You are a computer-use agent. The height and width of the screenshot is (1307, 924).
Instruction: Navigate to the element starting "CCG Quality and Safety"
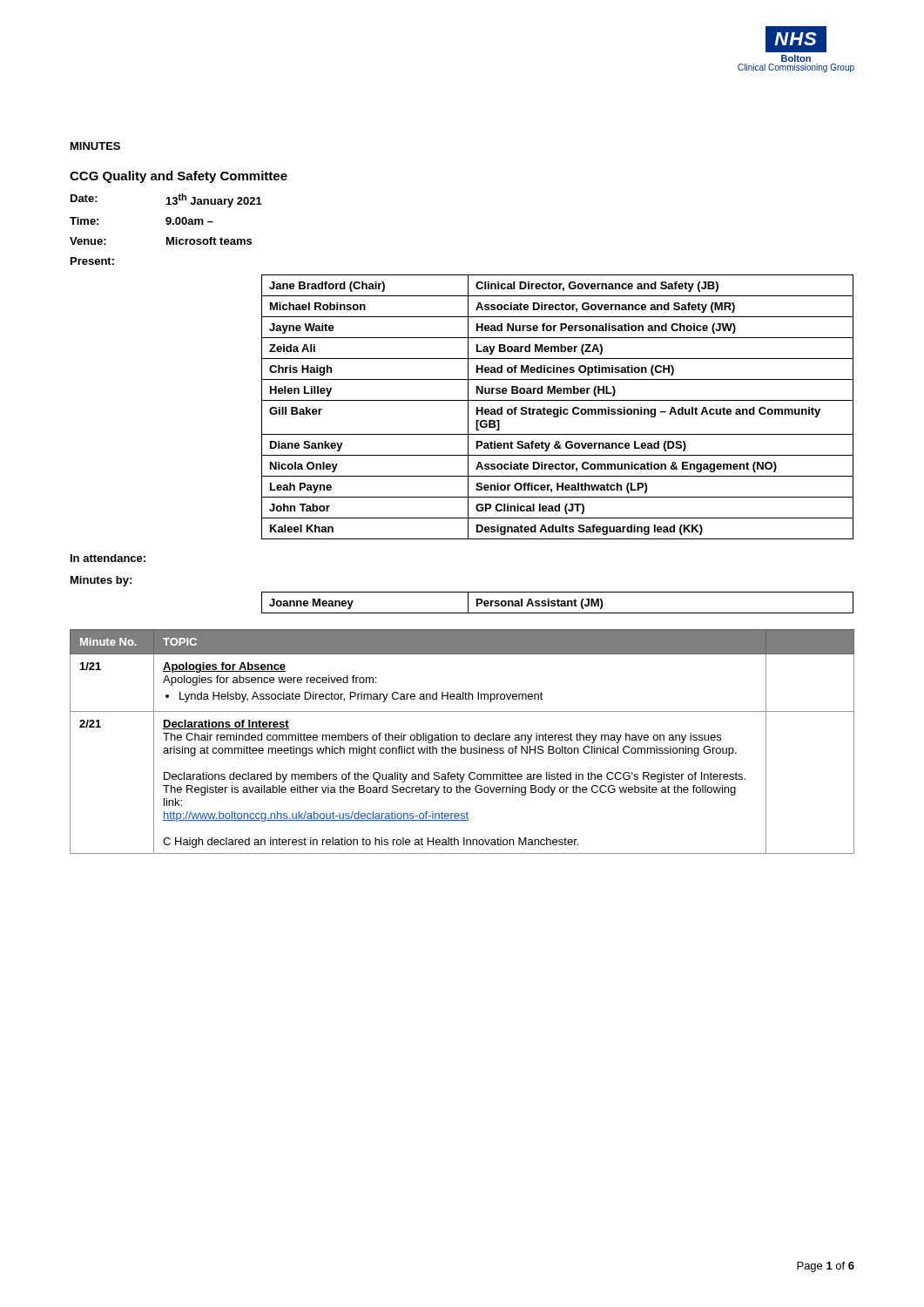click(179, 176)
